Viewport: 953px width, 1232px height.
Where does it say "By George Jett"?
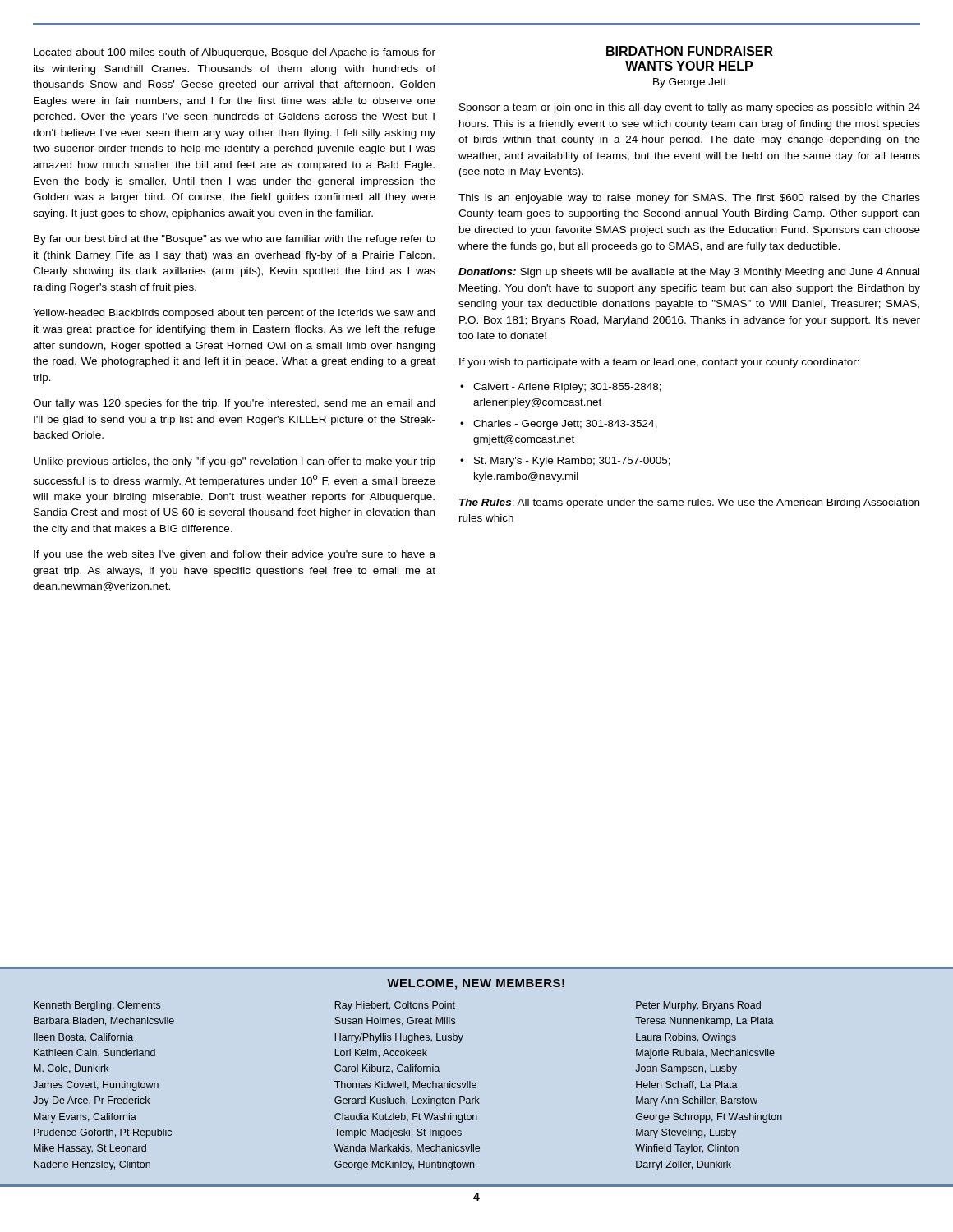point(689,82)
